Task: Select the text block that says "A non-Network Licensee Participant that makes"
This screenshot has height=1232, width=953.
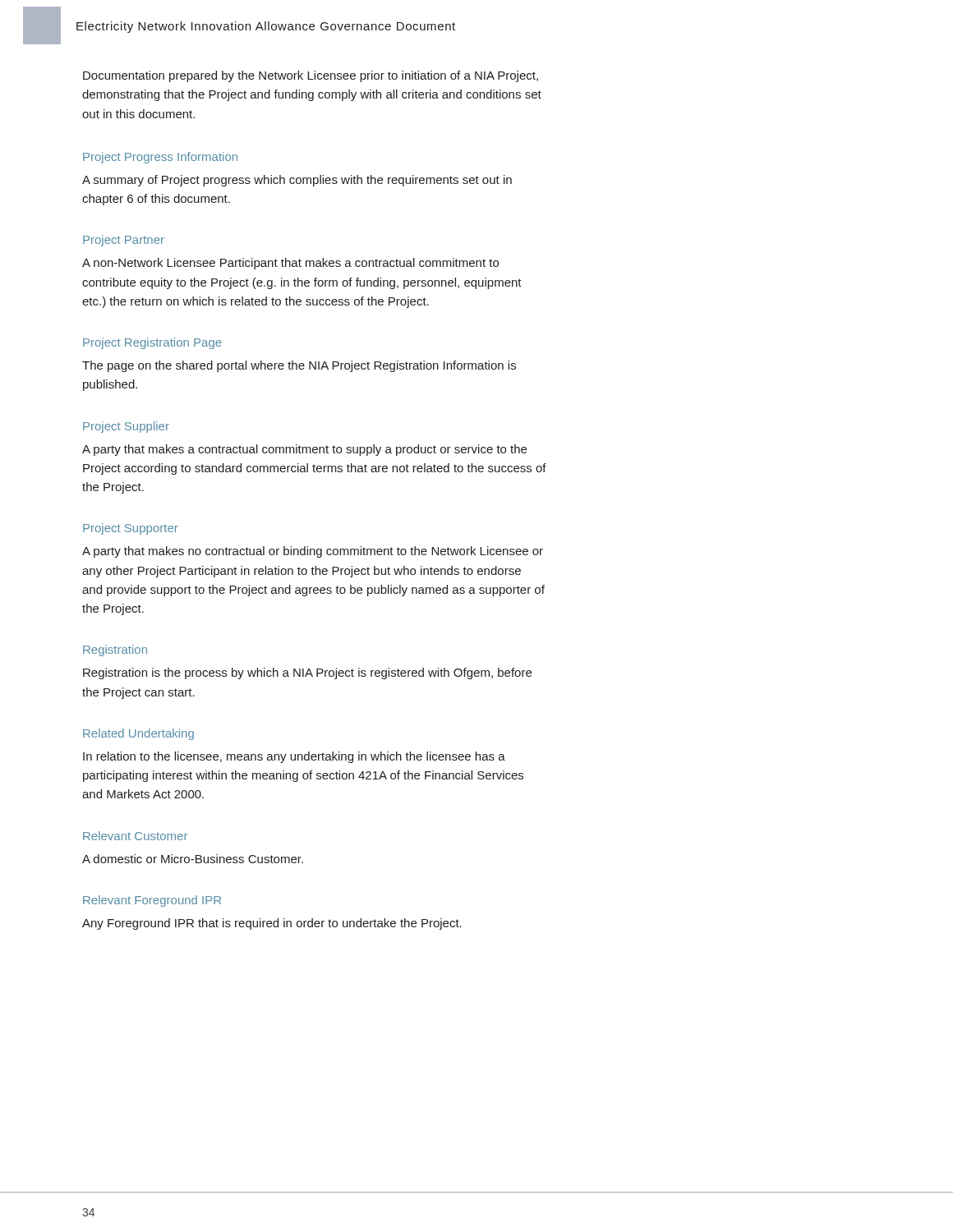Action: tap(302, 282)
